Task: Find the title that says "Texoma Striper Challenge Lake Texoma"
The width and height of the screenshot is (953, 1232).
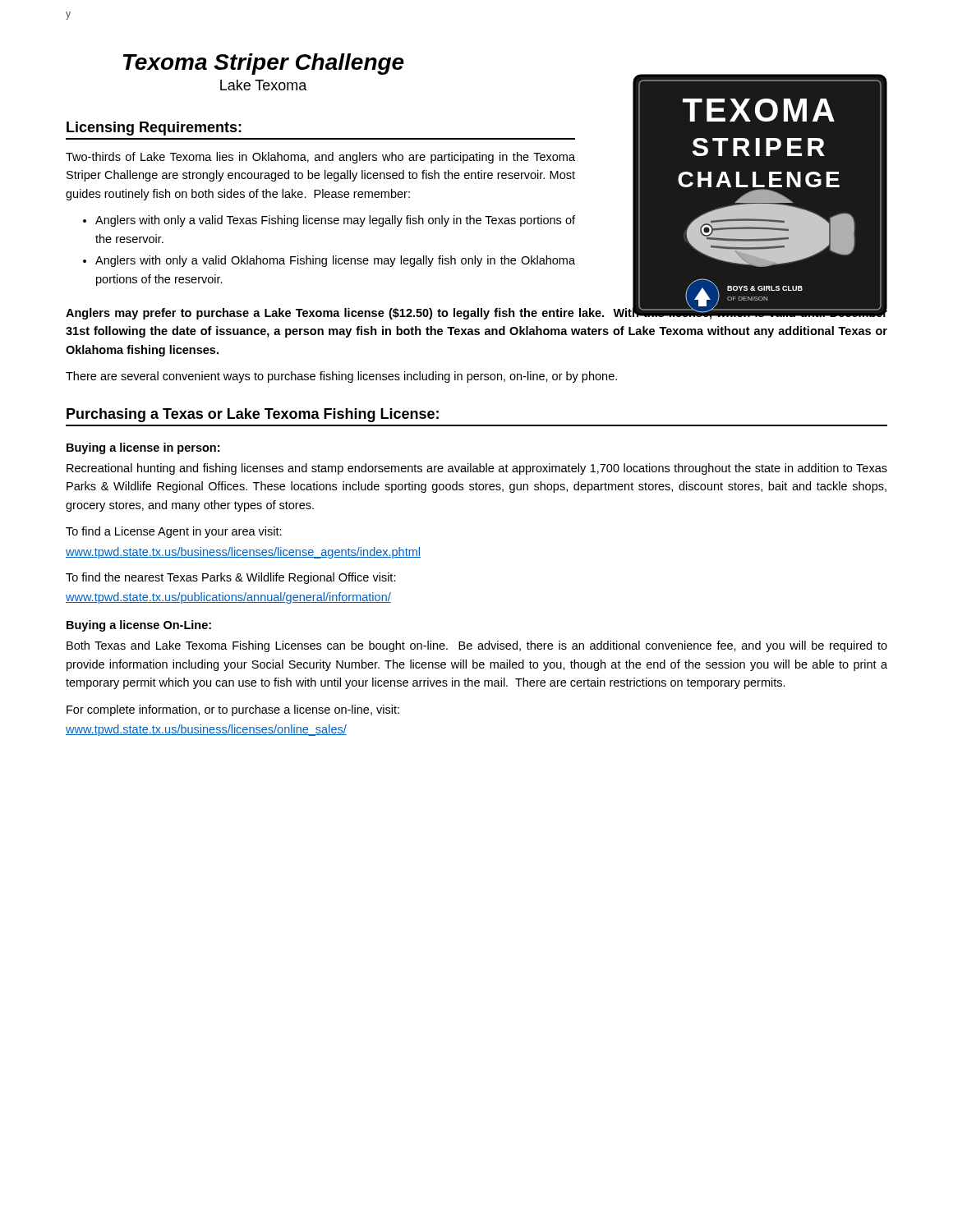Action: pos(263,72)
